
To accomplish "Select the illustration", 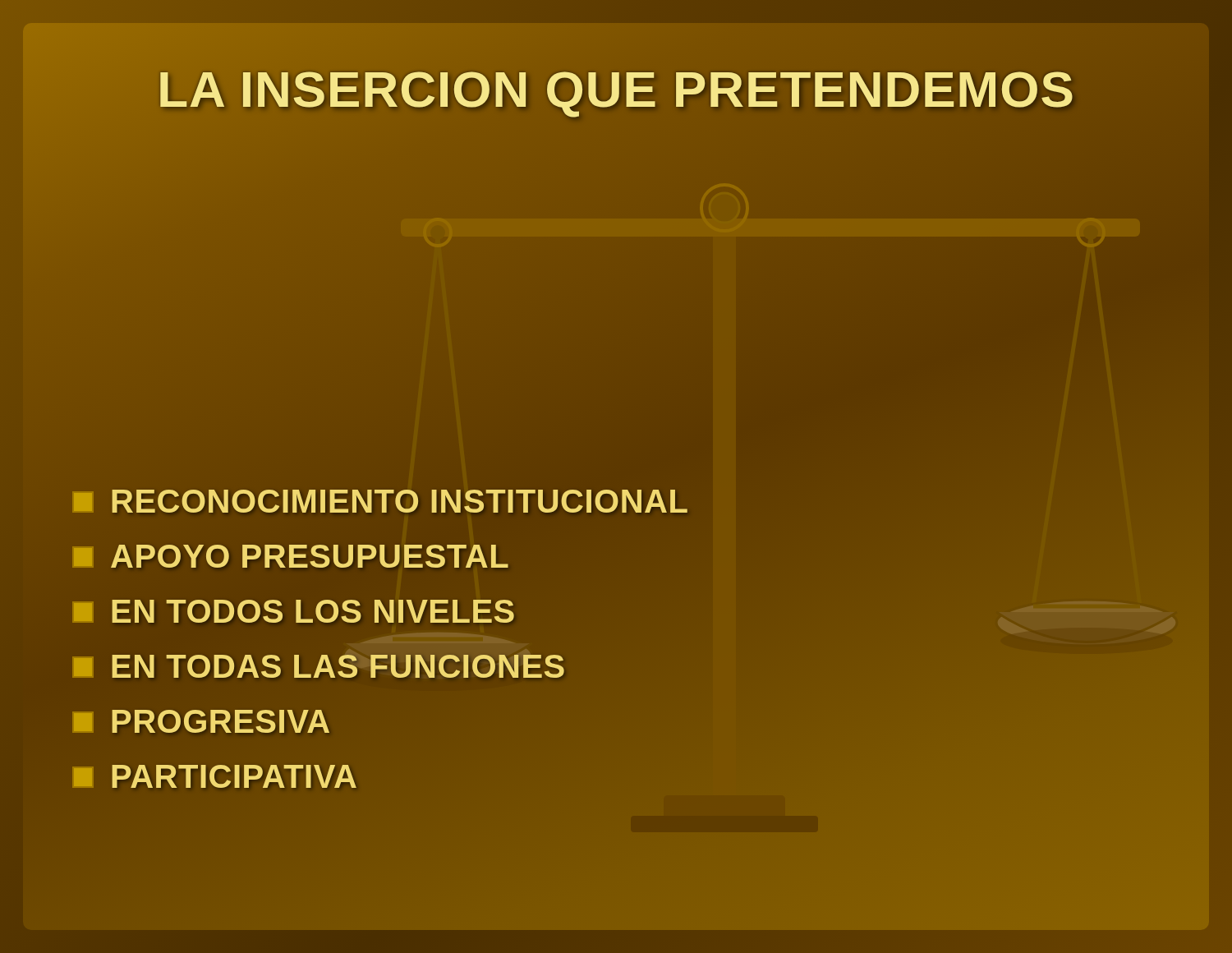I will tap(762, 536).
